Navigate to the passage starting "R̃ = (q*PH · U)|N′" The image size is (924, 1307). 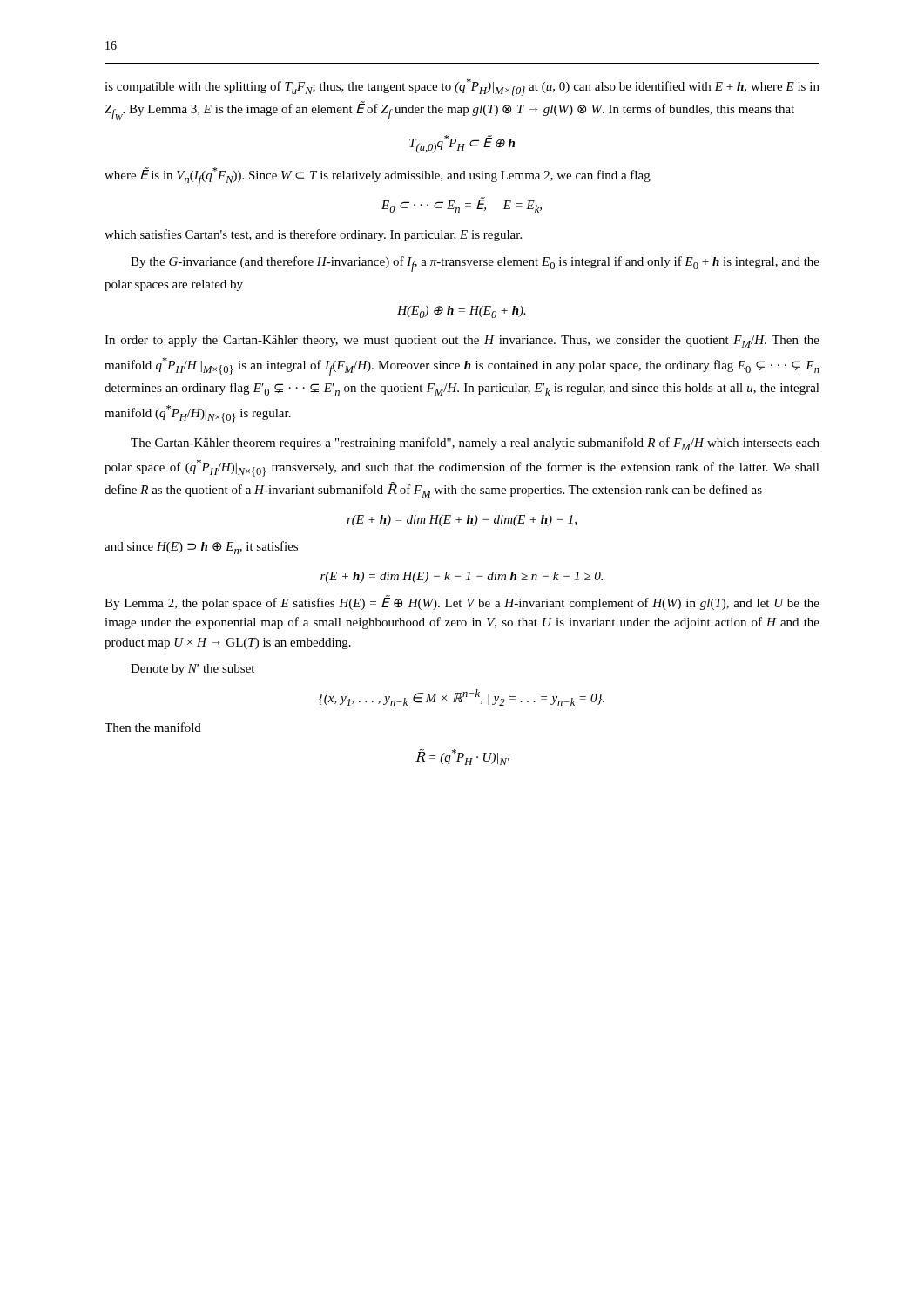tap(462, 757)
